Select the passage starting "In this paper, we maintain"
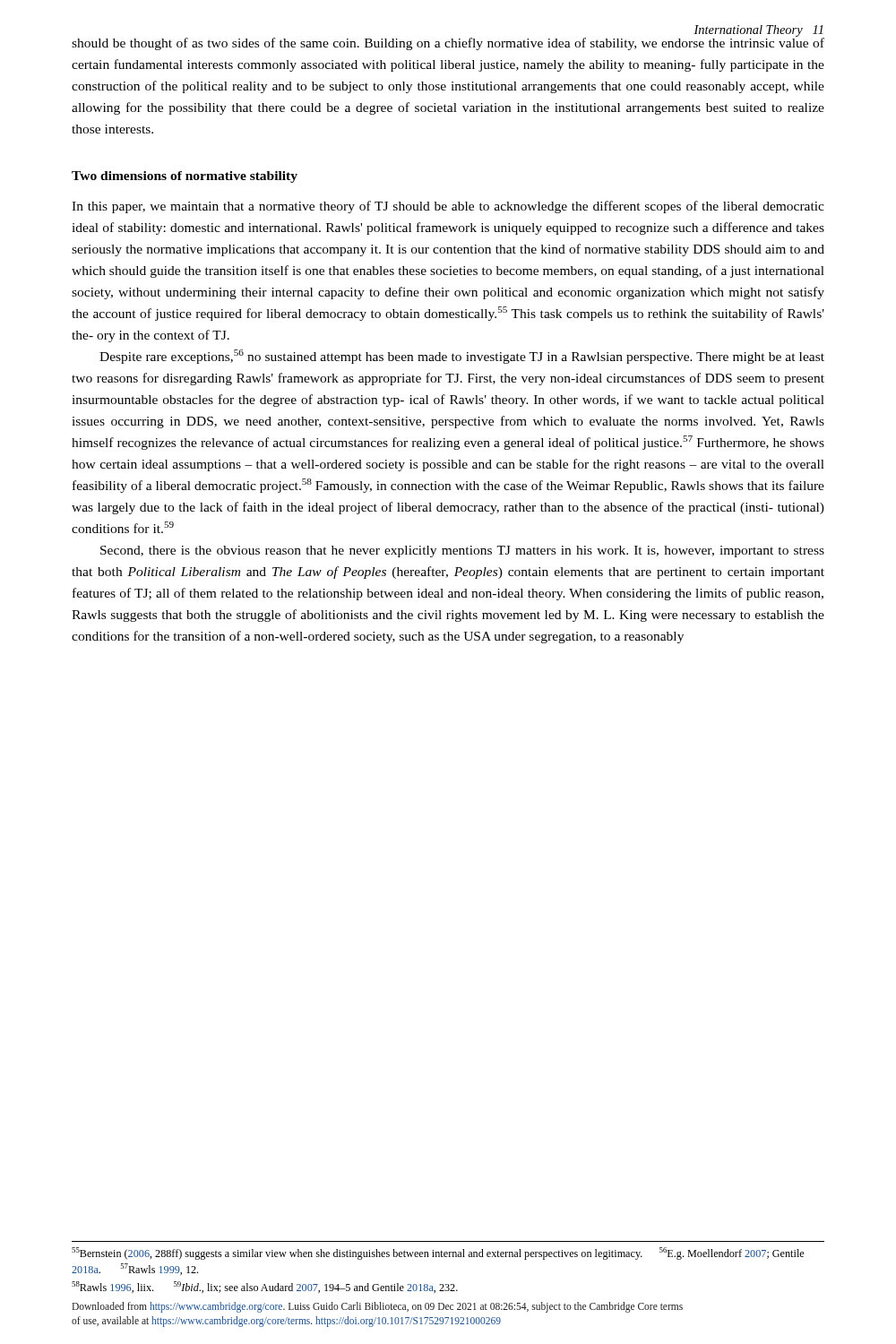The image size is (896, 1344). click(x=448, y=421)
